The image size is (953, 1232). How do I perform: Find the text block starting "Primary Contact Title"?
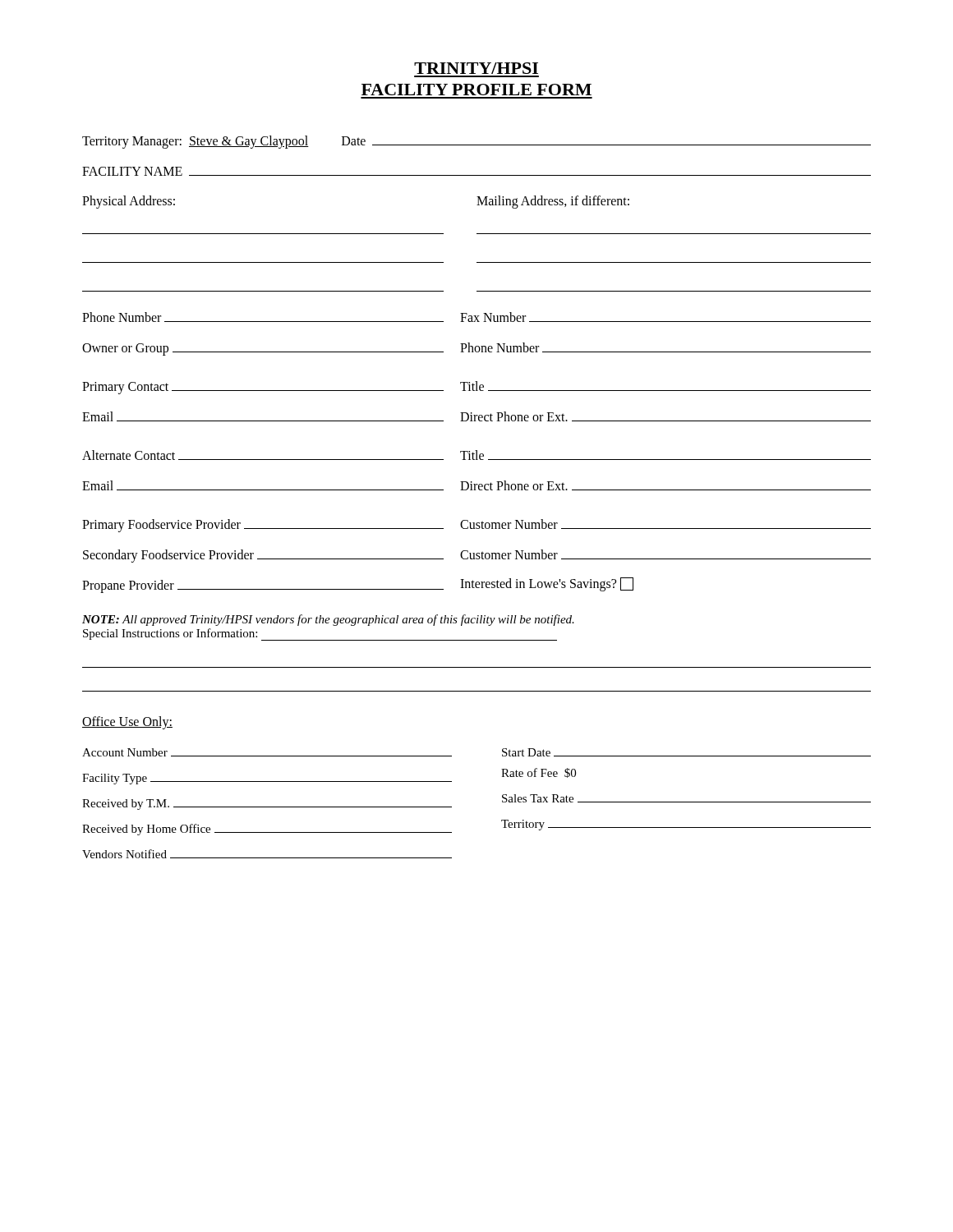[476, 385]
